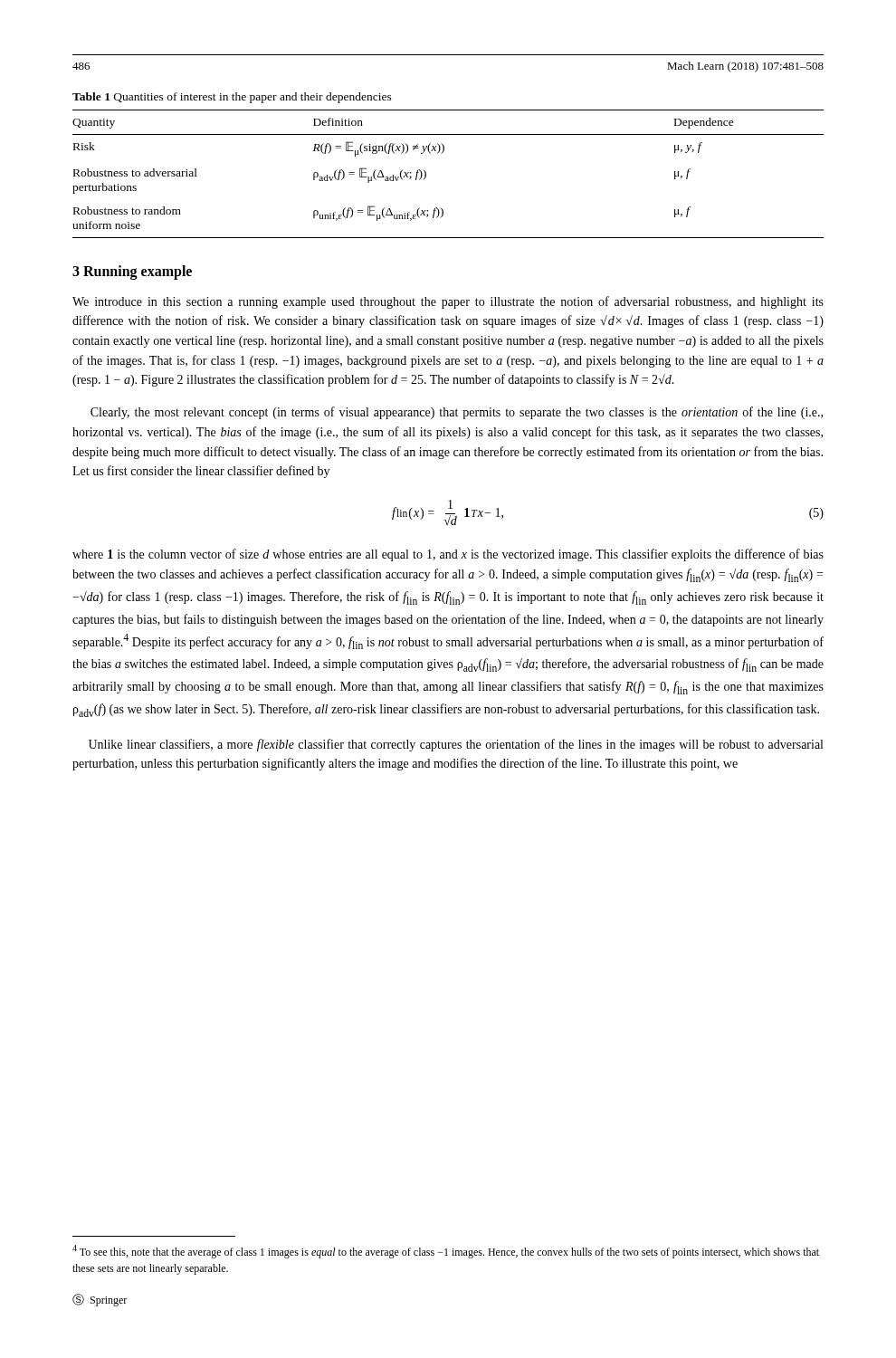Point to the block starting "4 To see this, note that the"
This screenshot has width=896, height=1358.
click(446, 1259)
